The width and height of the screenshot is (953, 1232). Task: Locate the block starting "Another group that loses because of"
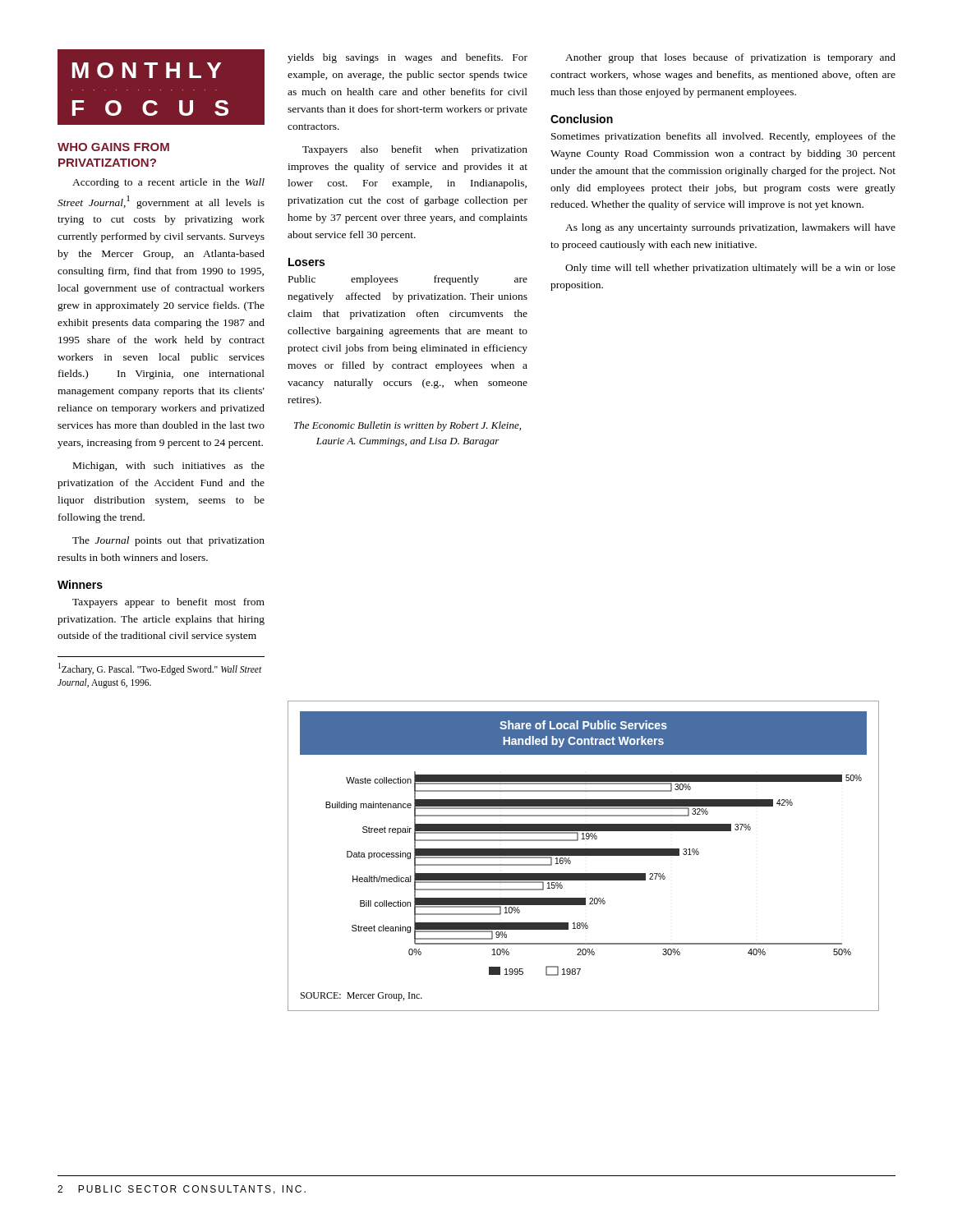click(723, 75)
